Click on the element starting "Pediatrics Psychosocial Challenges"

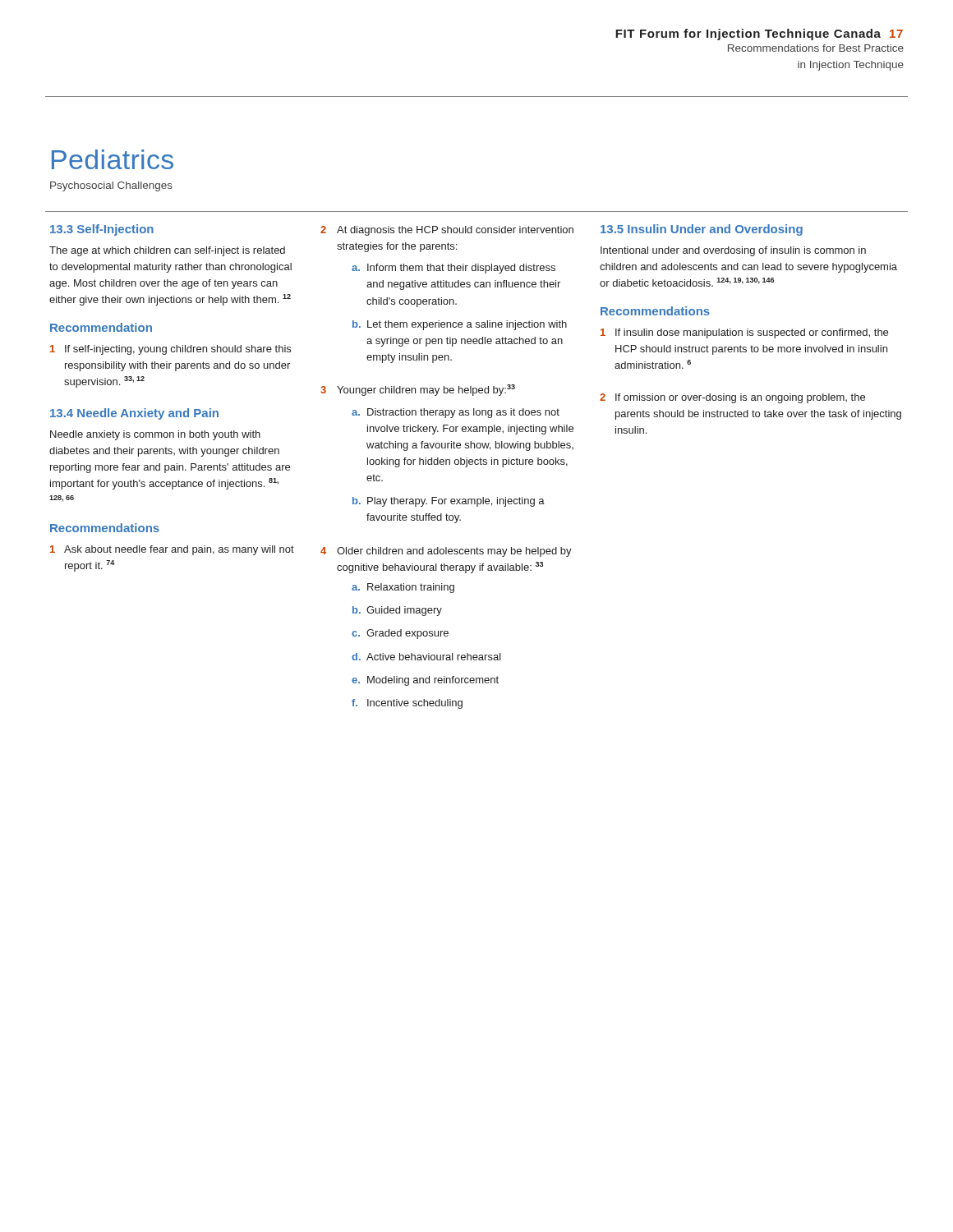[112, 168]
